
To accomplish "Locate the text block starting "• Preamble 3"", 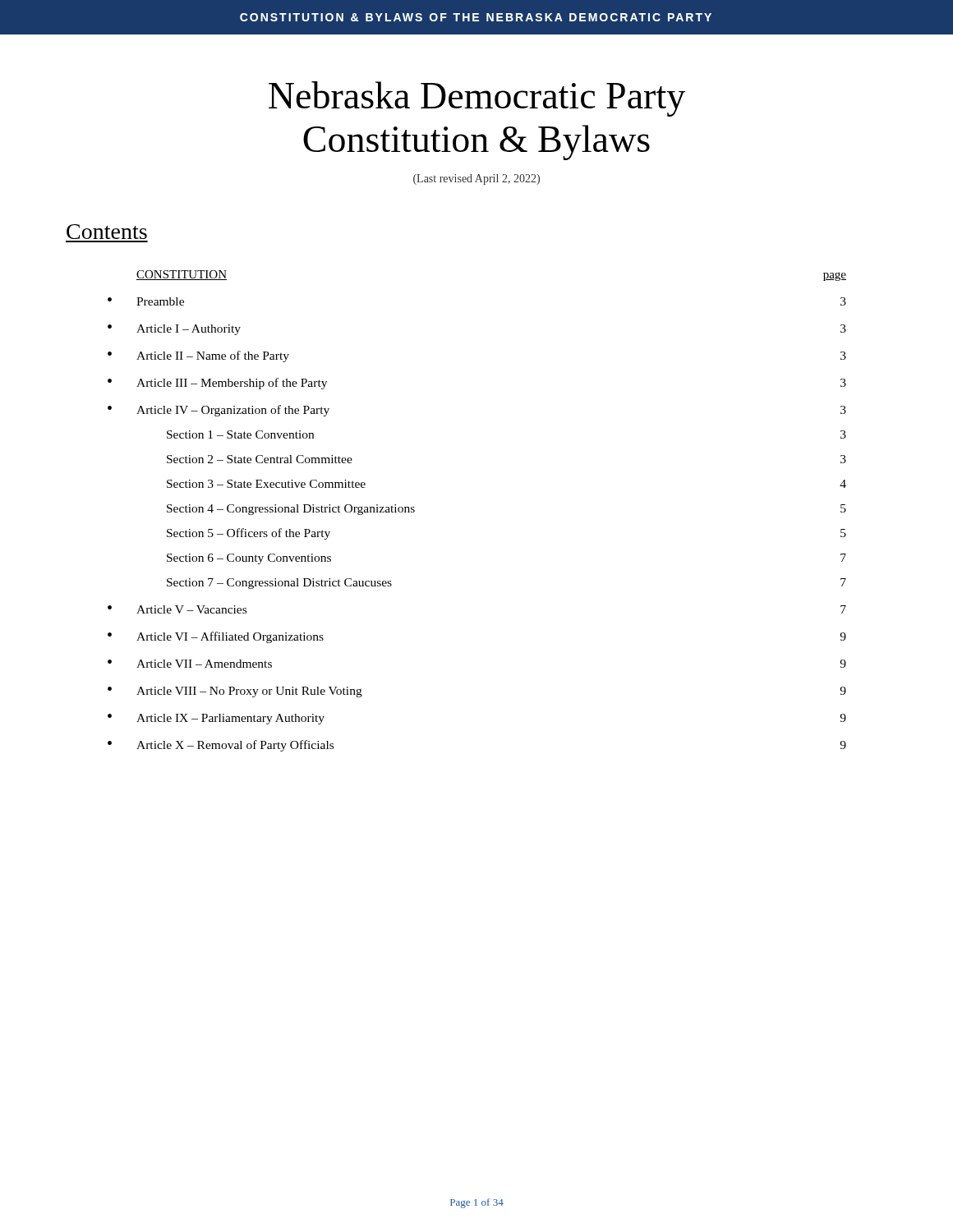I will tap(161, 301).
